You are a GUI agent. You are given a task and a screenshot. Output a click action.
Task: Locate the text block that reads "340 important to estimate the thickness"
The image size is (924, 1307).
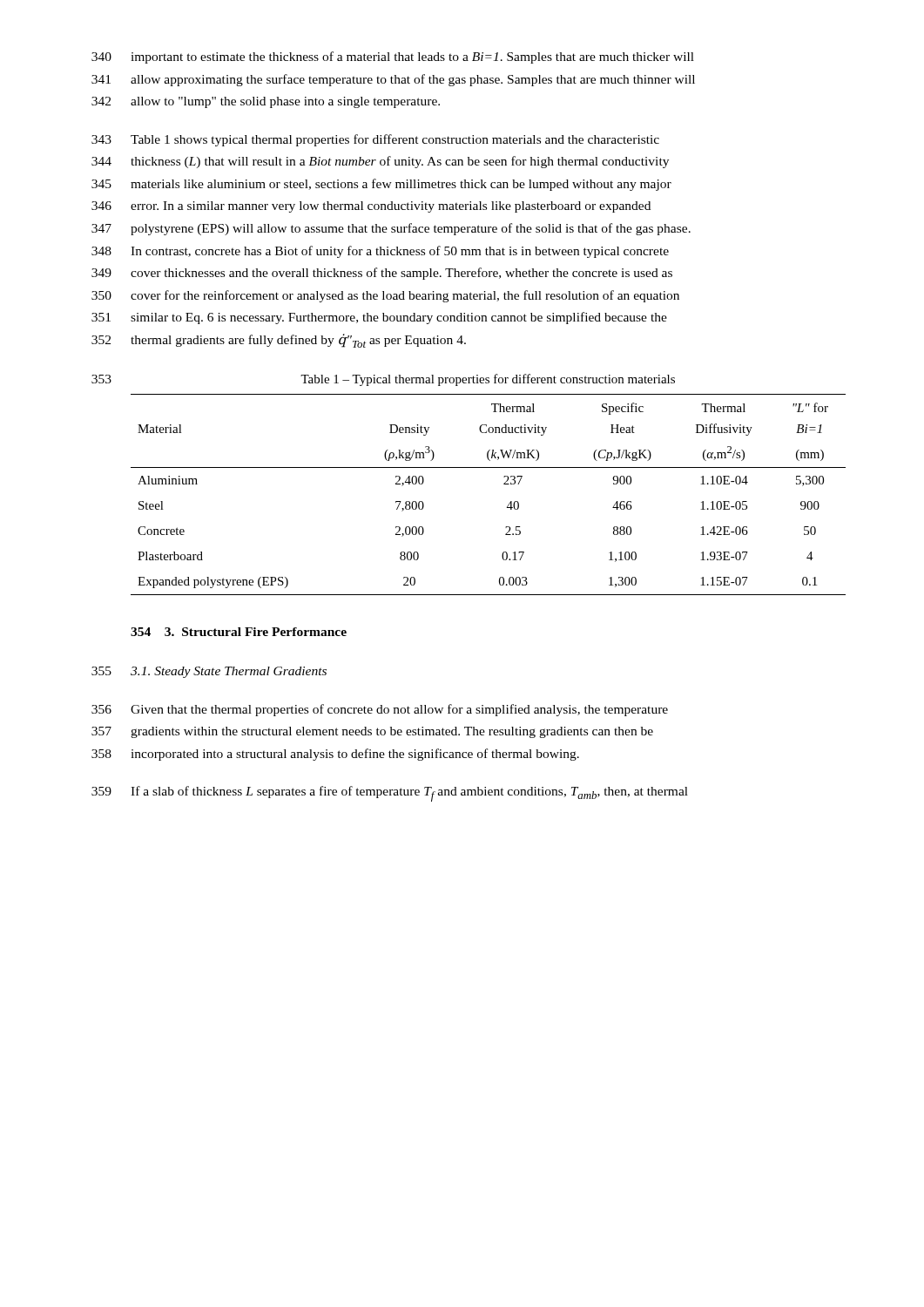click(x=462, y=79)
